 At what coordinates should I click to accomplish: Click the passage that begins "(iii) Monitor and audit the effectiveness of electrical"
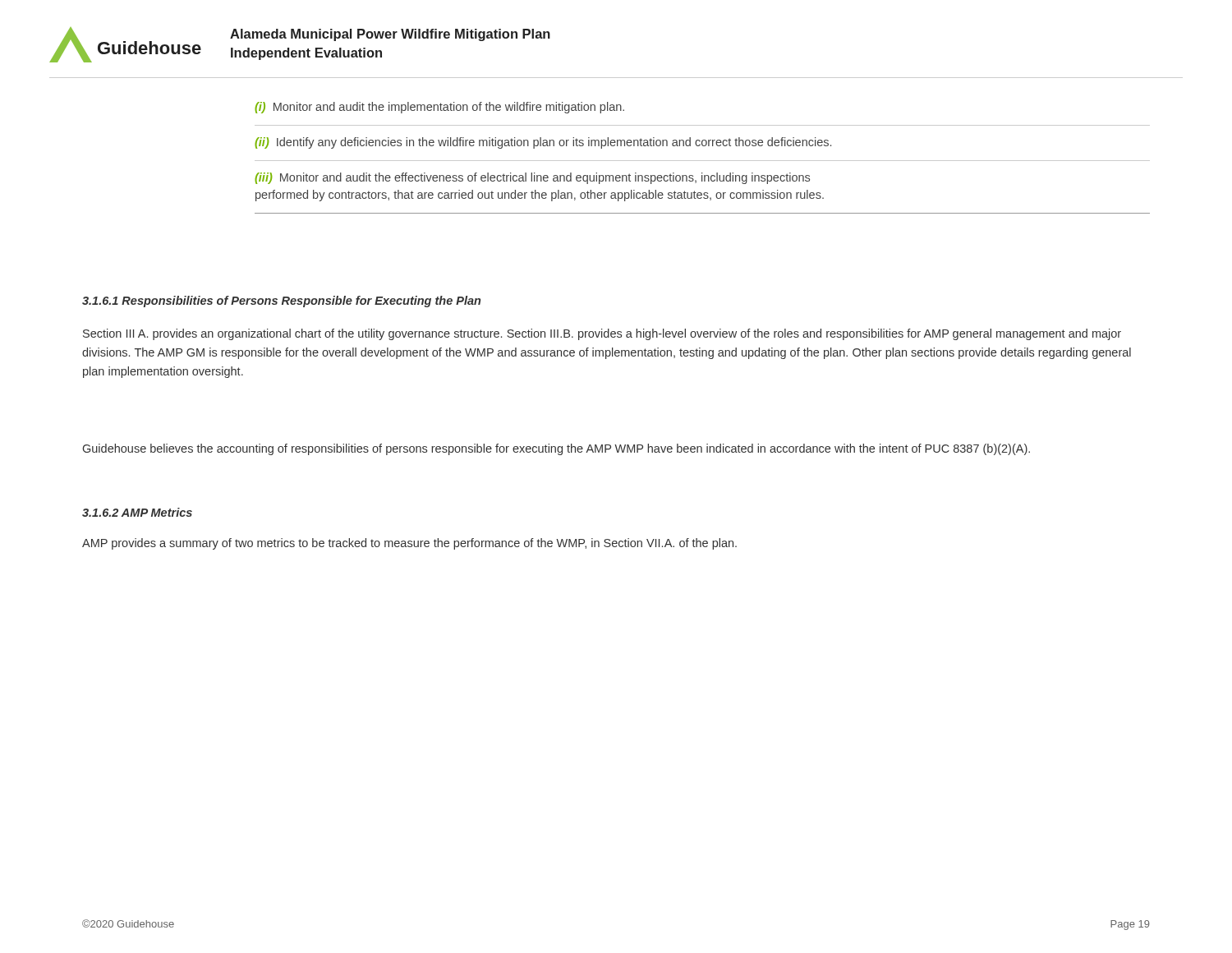tap(540, 186)
